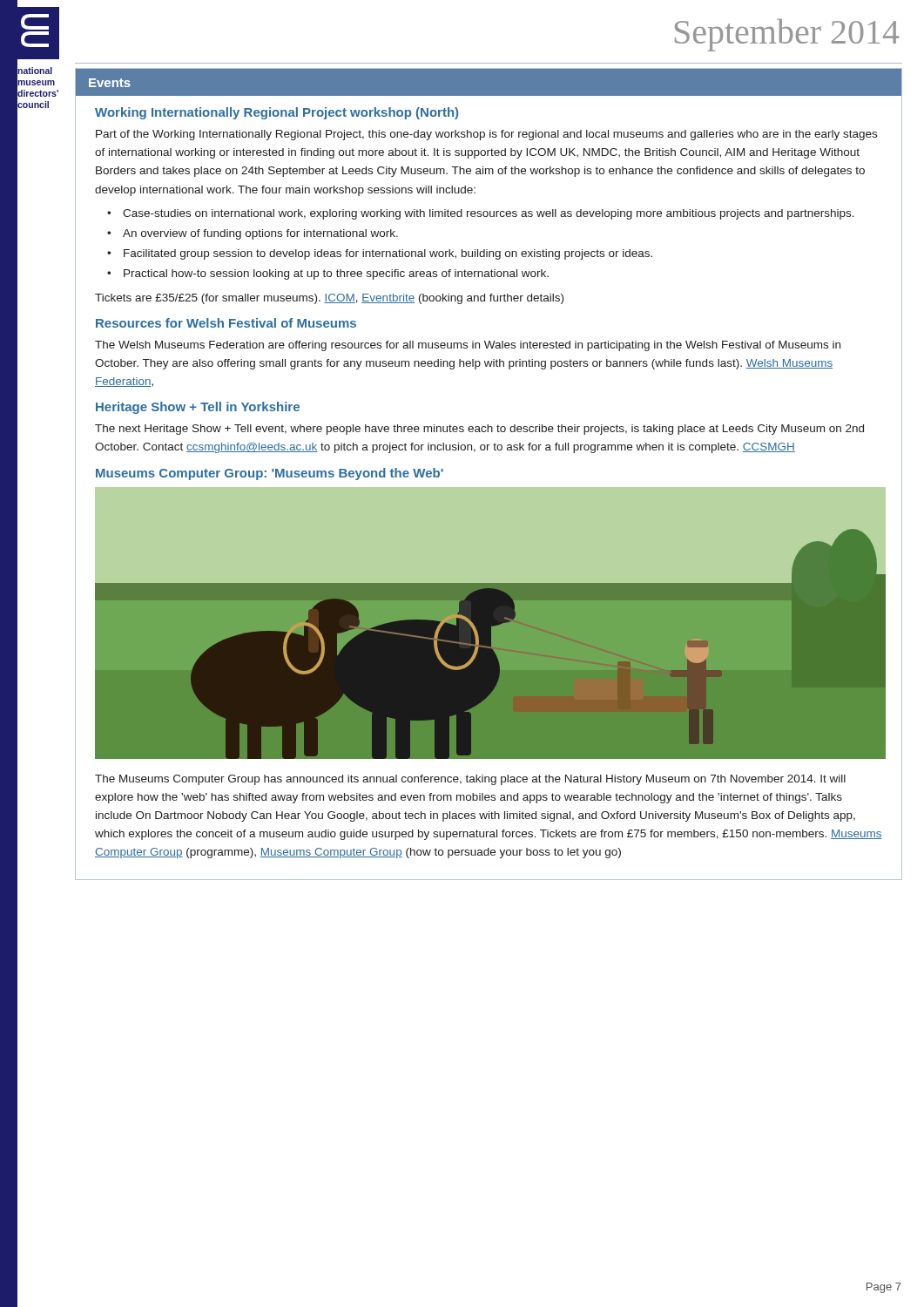The image size is (924, 1307).
Task: Select the section header that says "Museums Computer Group:"
Action: point(269,472)
